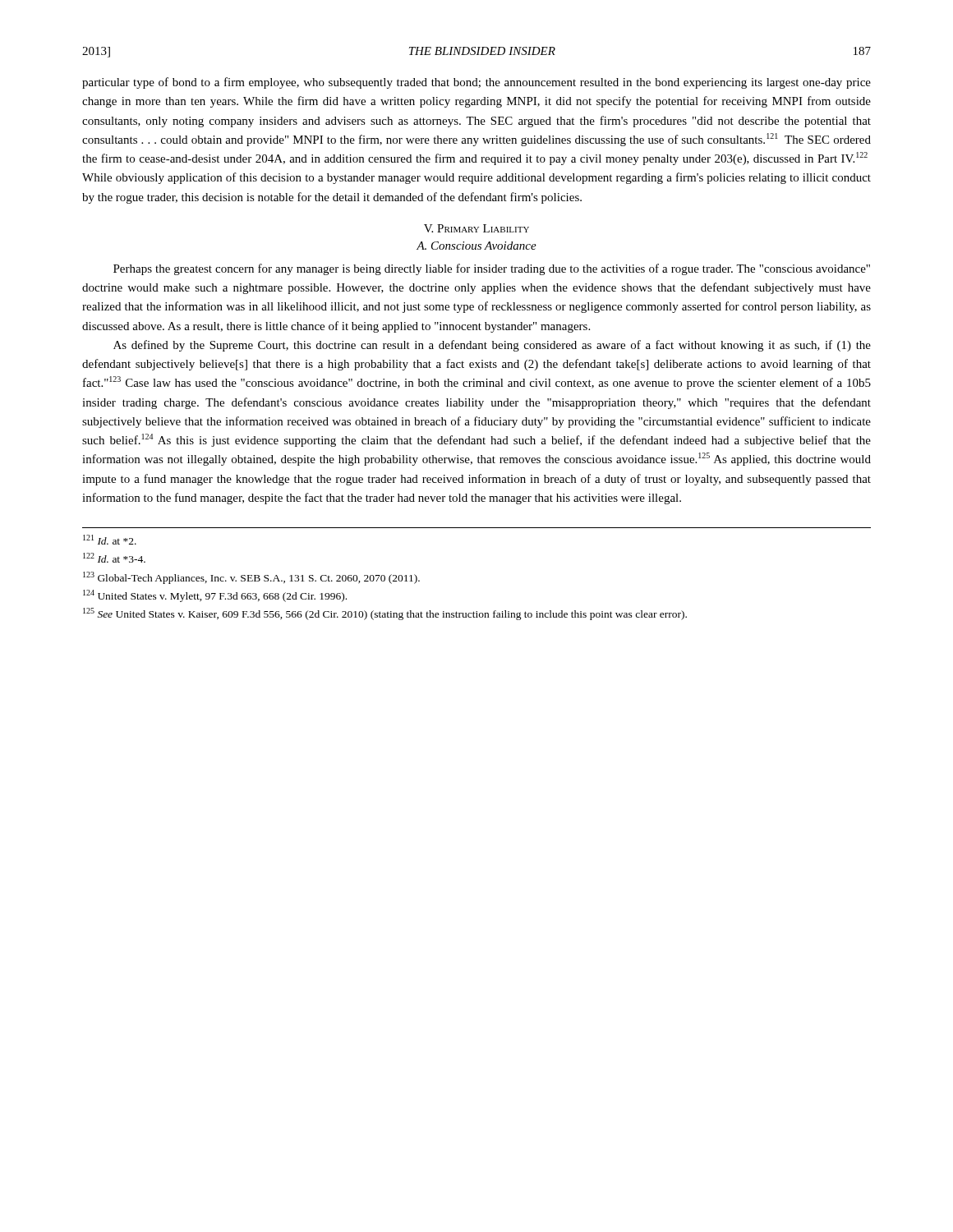953x1232 pixels.
Task: Locate the passage starting "As defined by the Supreme Court, this"
Action: click(476, 422)
